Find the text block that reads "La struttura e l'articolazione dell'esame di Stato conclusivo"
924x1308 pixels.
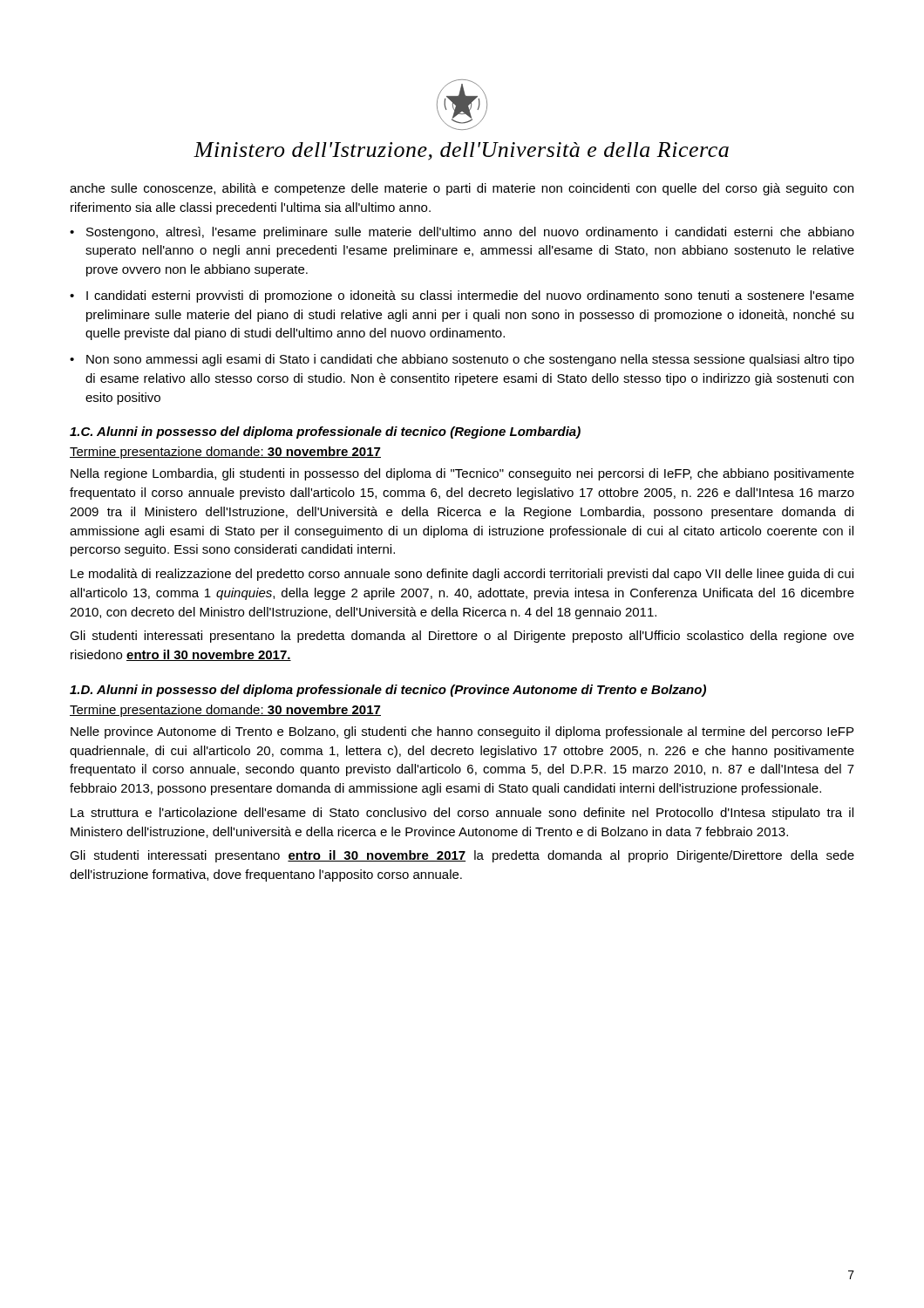point(462,822)
